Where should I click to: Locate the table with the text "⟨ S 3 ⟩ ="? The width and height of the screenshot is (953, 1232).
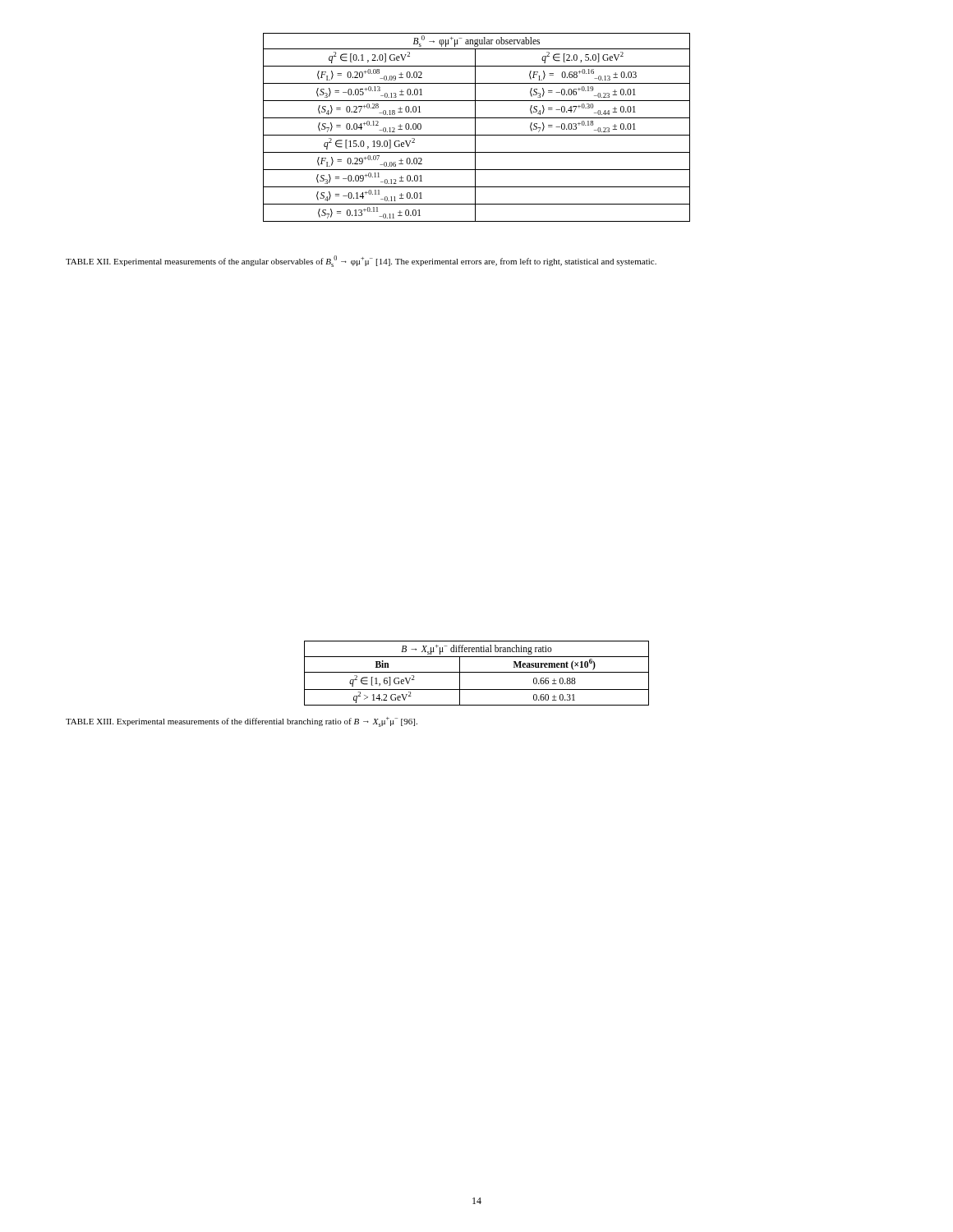tap(476, 127)
